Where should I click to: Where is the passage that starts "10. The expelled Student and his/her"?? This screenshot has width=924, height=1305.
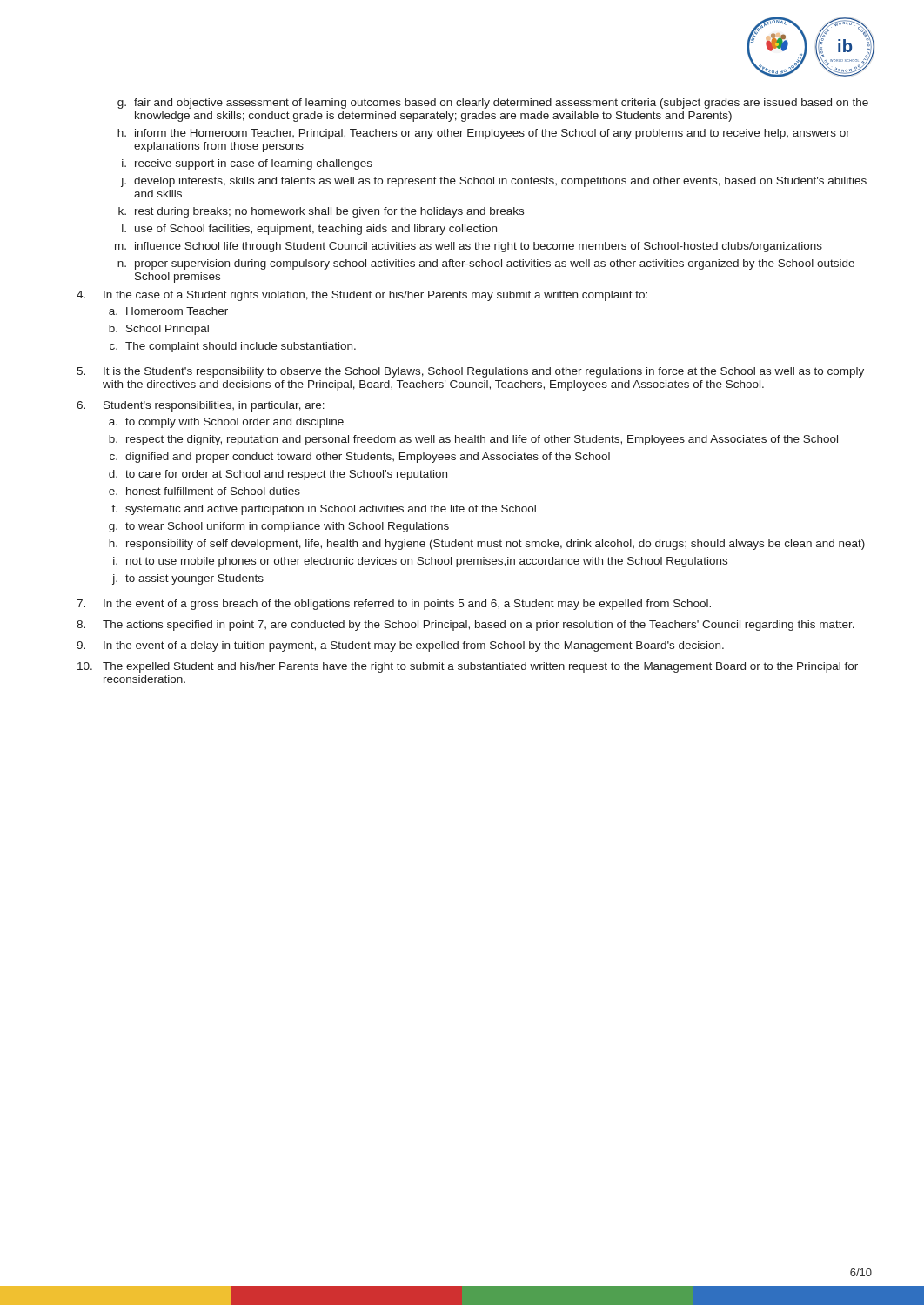[474, 672]
